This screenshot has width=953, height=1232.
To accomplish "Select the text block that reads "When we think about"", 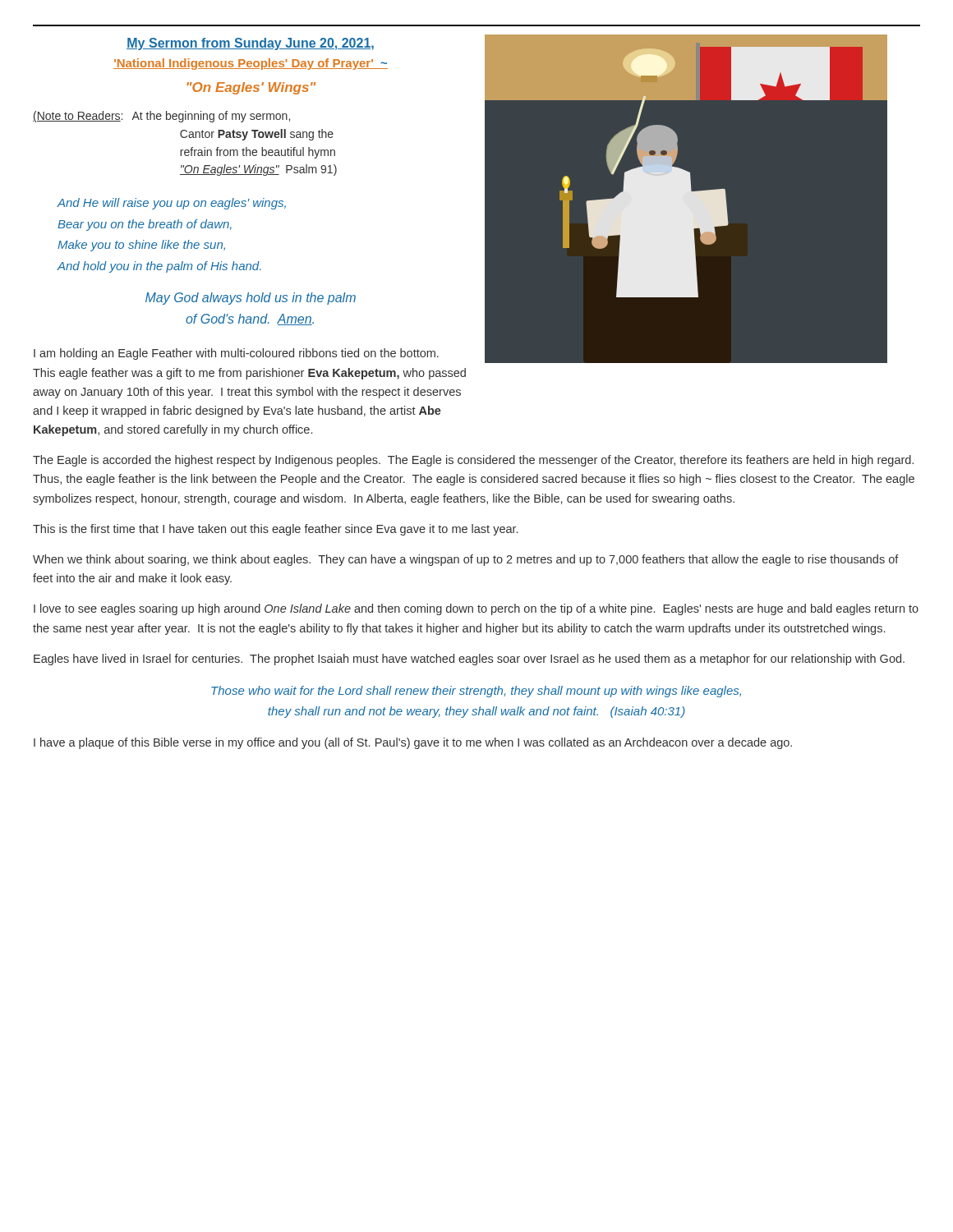I will click(x=476, y=569).
